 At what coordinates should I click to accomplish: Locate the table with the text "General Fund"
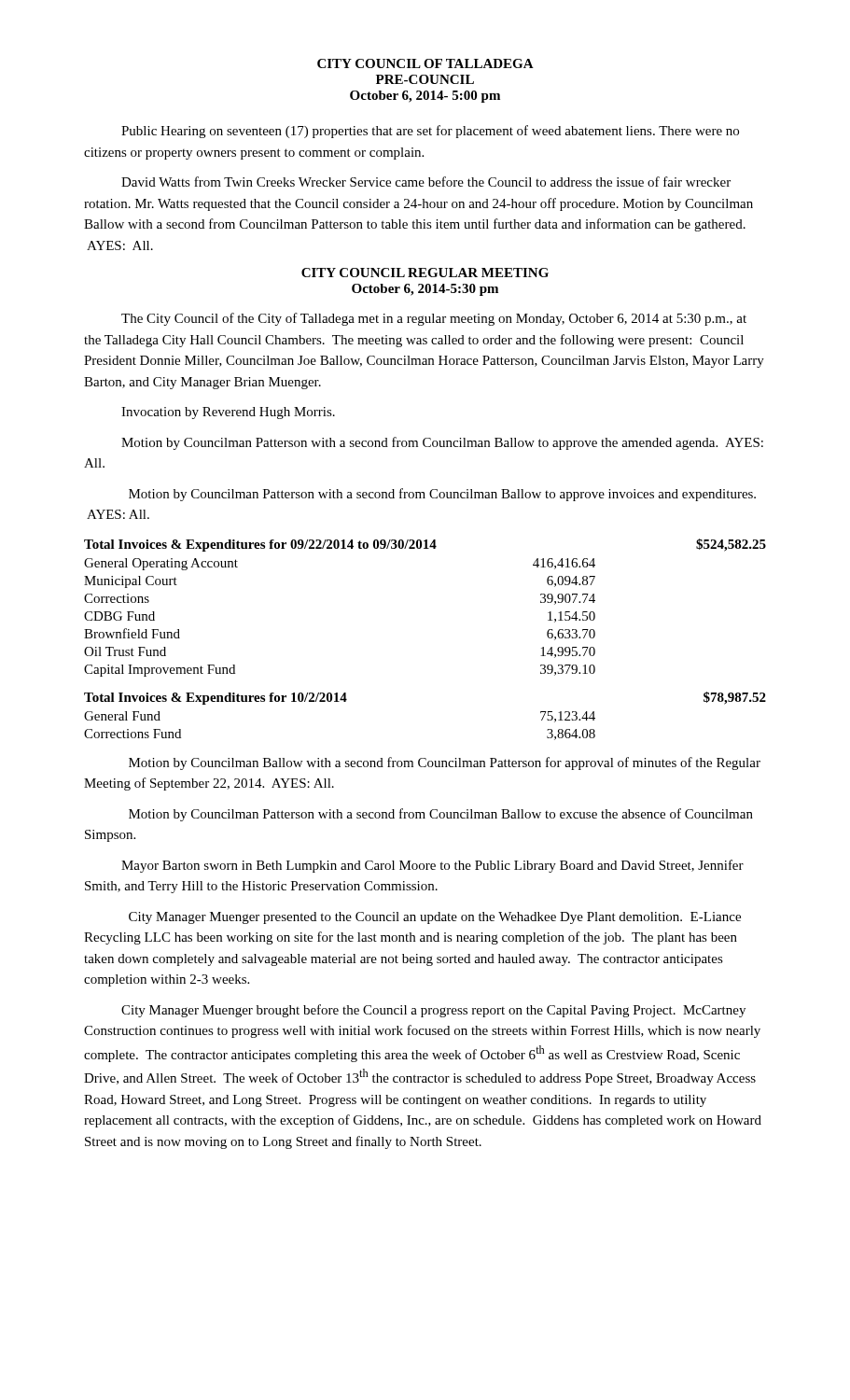425,715
